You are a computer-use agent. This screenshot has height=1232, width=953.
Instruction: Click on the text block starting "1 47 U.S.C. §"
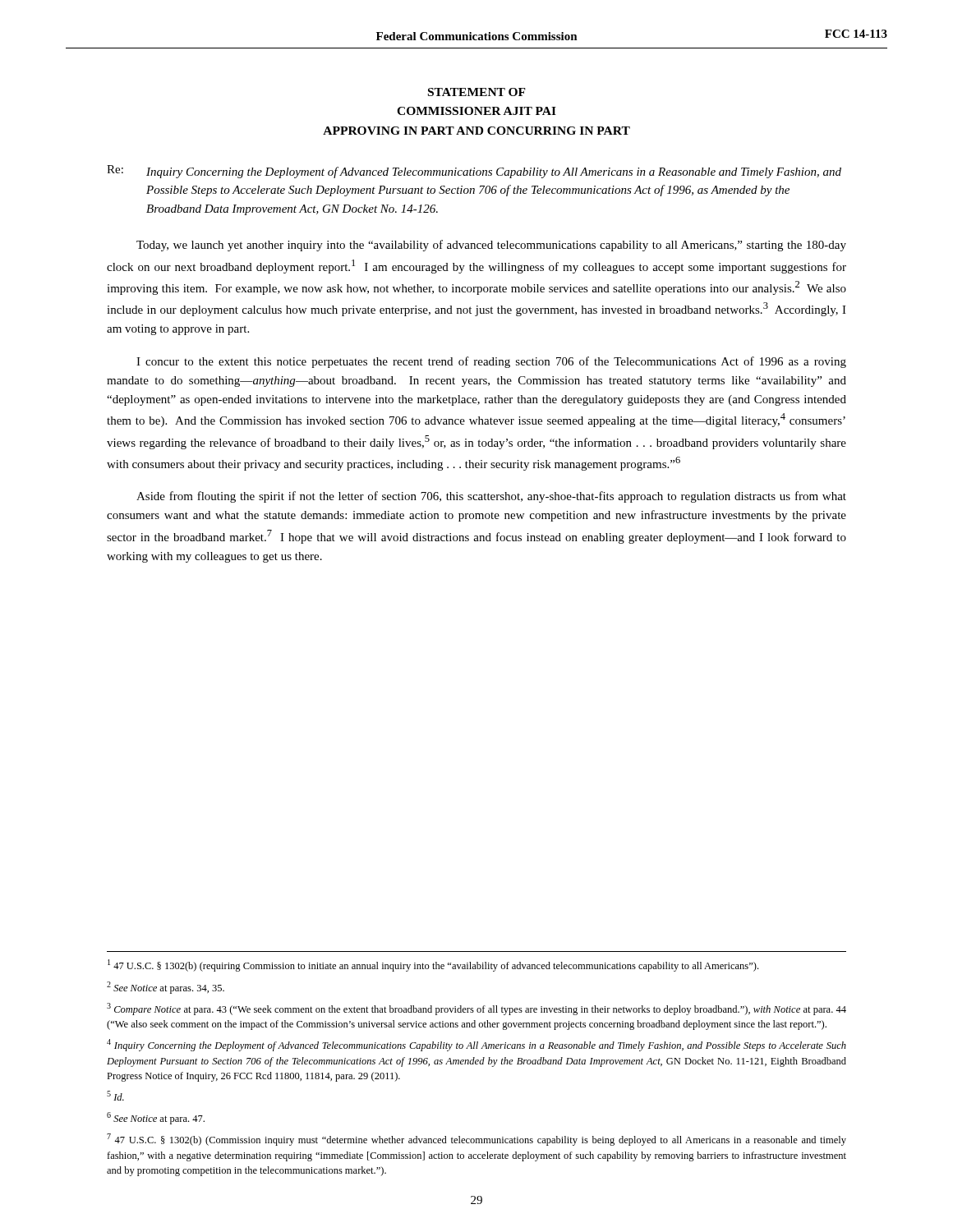(433, 965)
